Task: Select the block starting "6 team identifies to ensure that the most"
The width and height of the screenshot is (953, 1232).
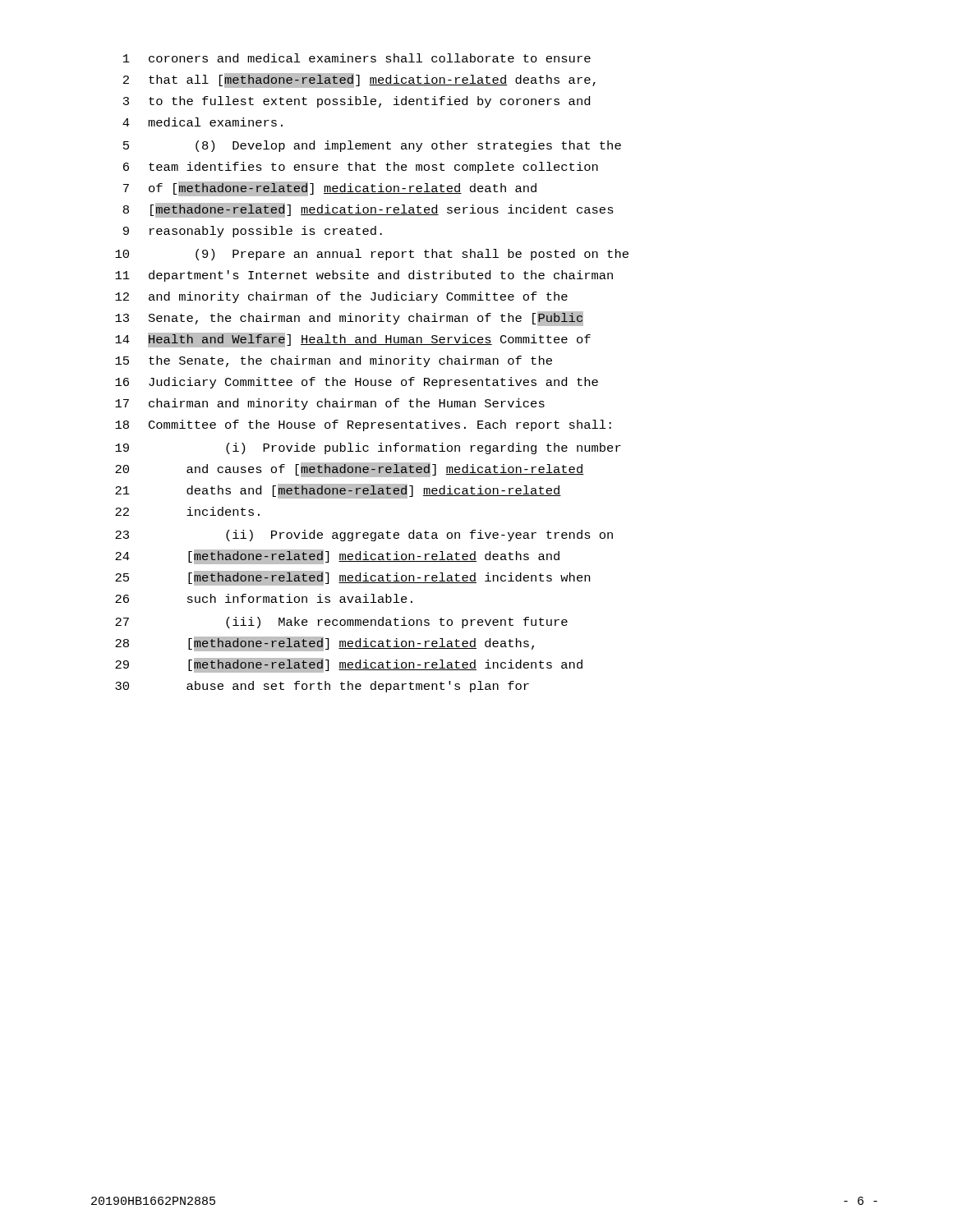Action: point(345,168)
